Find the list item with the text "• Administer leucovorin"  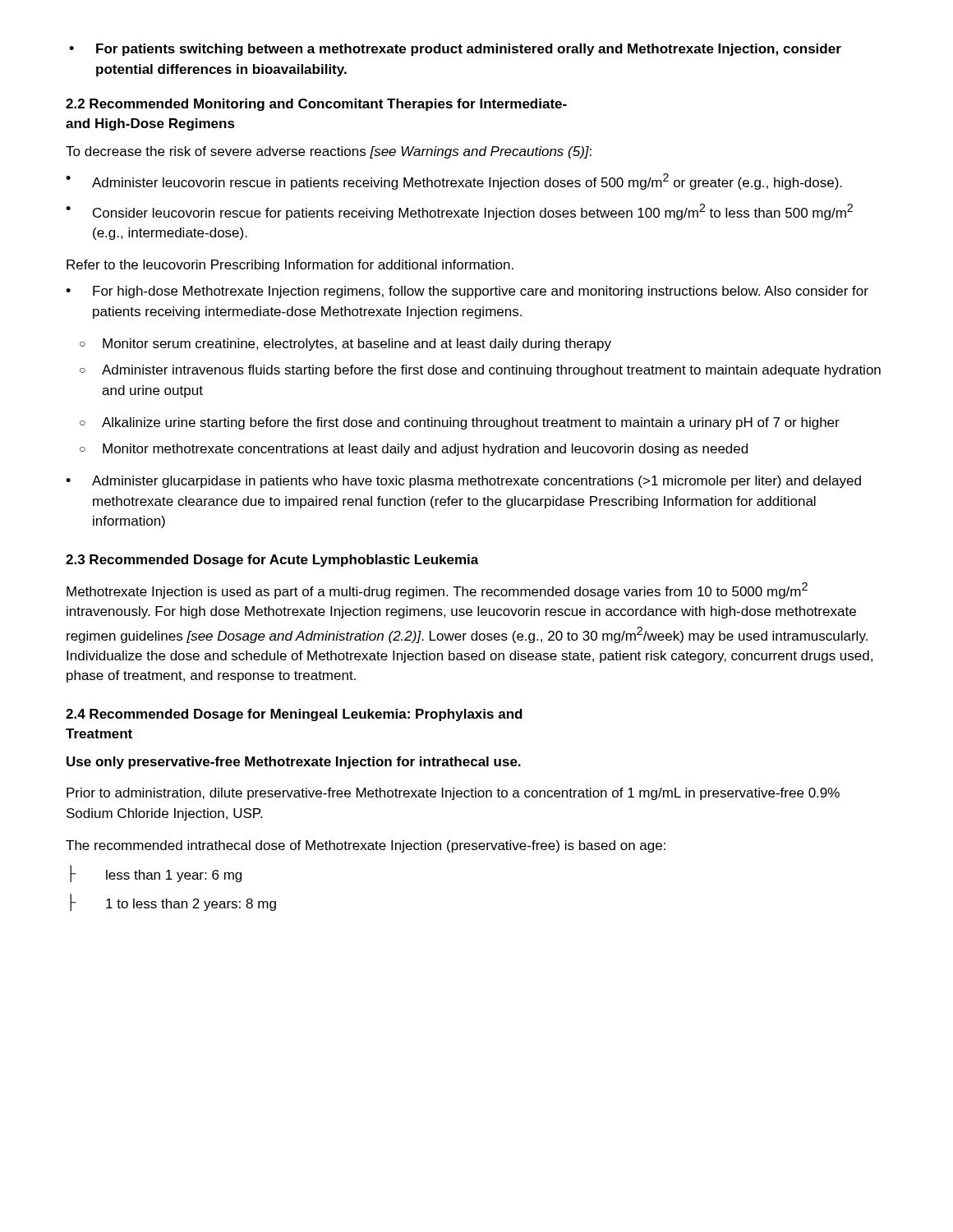coord(476,181)
